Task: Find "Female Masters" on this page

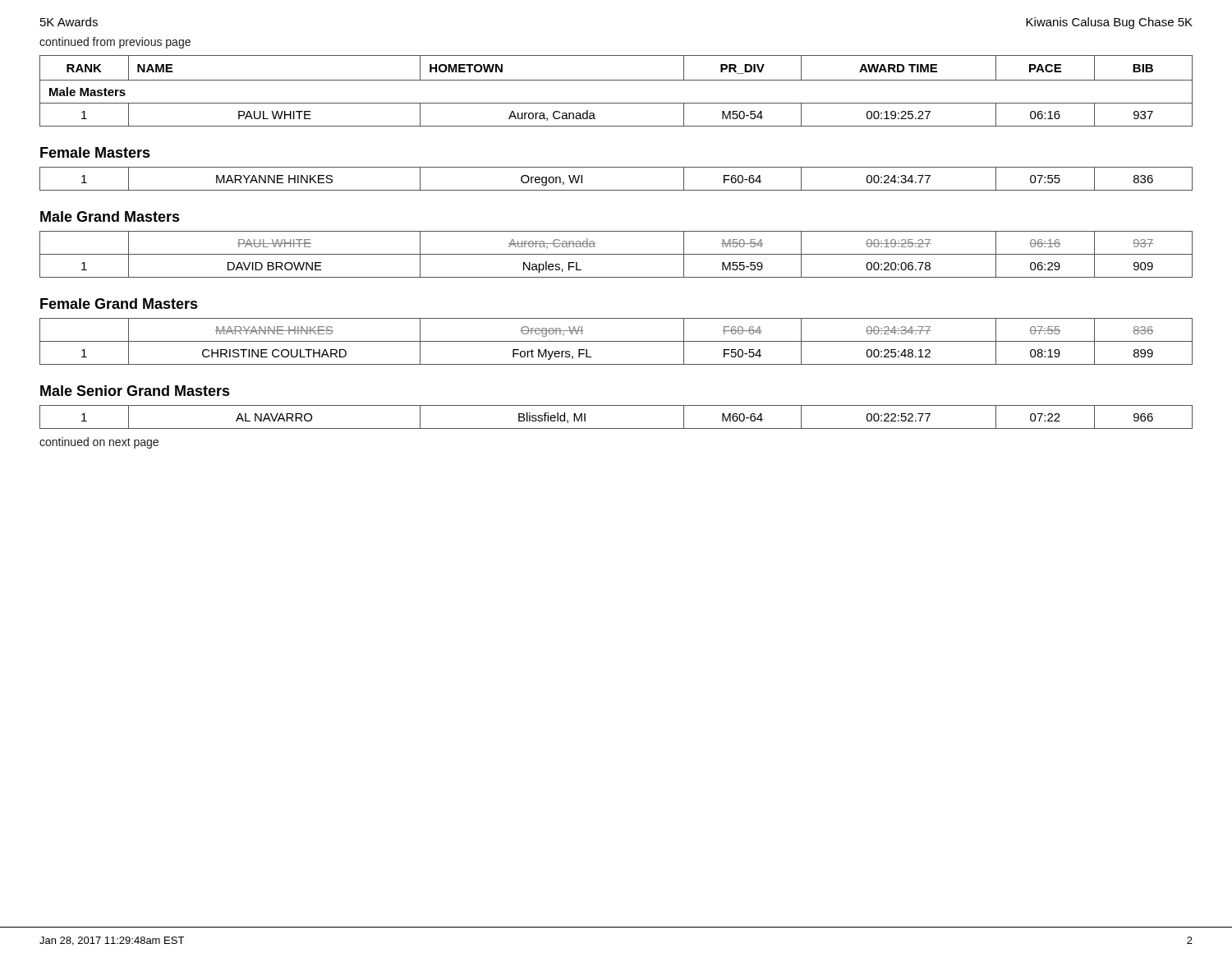Action: click(x=95, y=153)
